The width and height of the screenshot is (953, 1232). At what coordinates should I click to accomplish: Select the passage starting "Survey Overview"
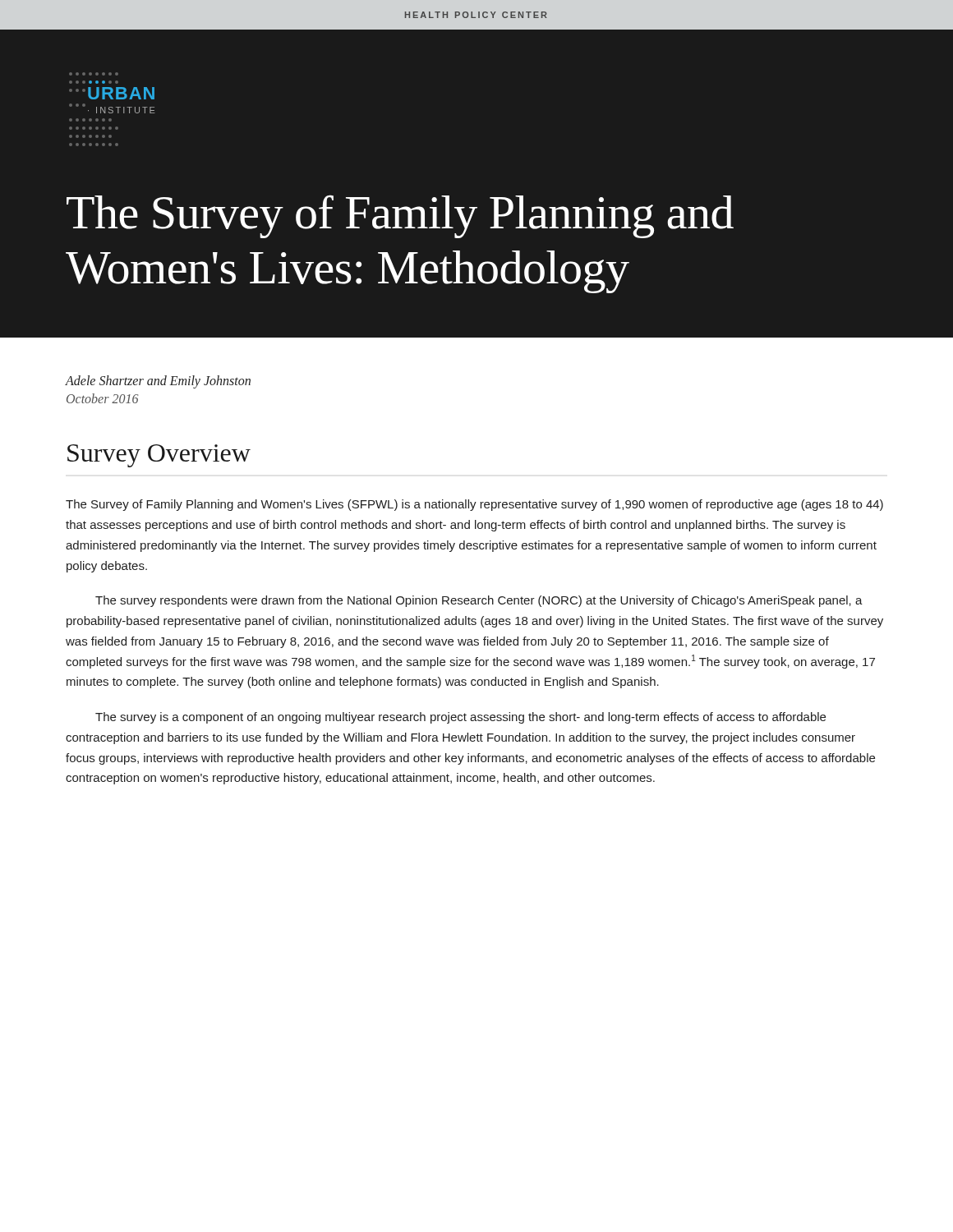[x=159, y=456]
